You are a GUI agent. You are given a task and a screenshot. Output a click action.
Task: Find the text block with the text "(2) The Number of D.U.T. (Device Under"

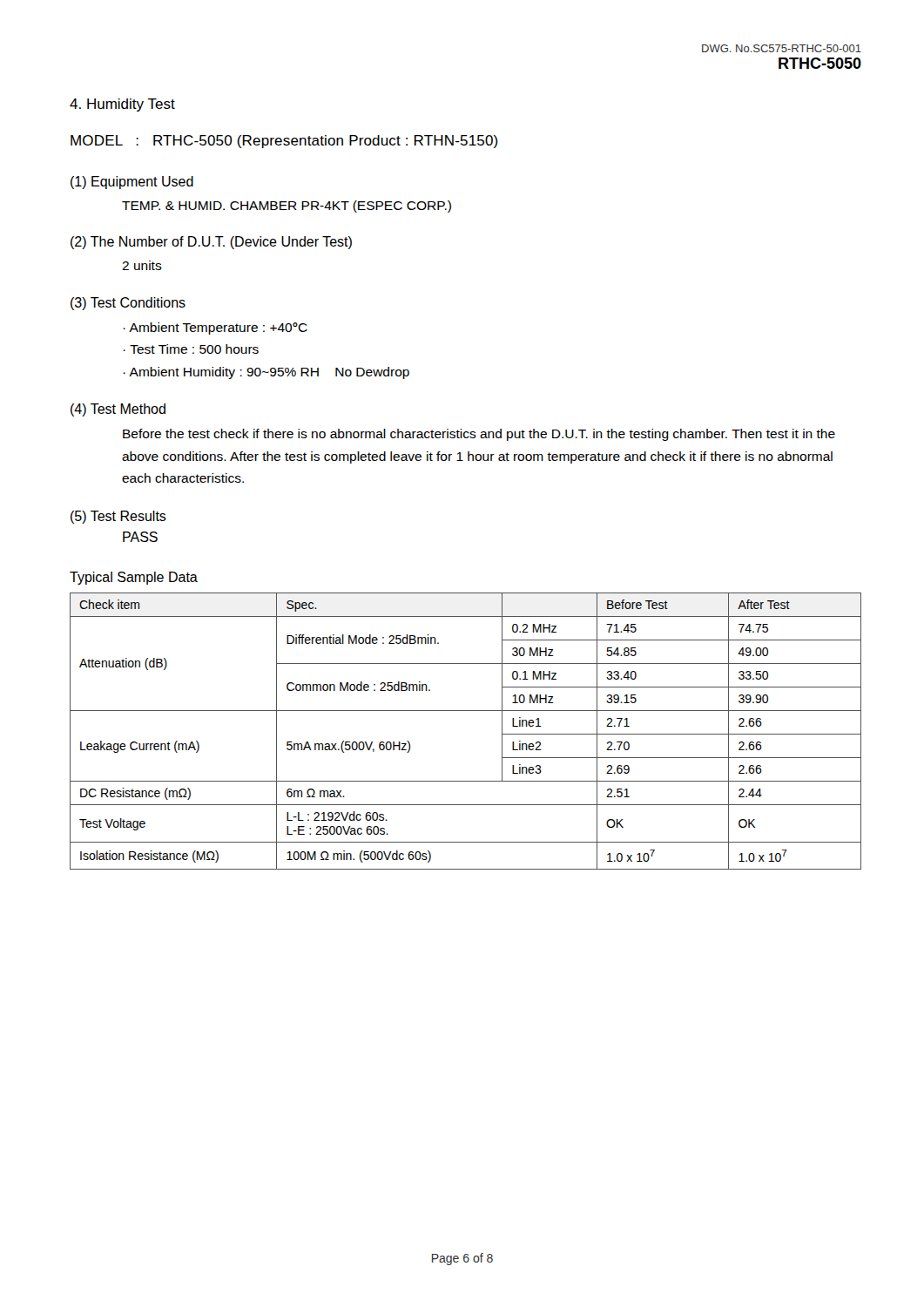click(x=211, y=243)
